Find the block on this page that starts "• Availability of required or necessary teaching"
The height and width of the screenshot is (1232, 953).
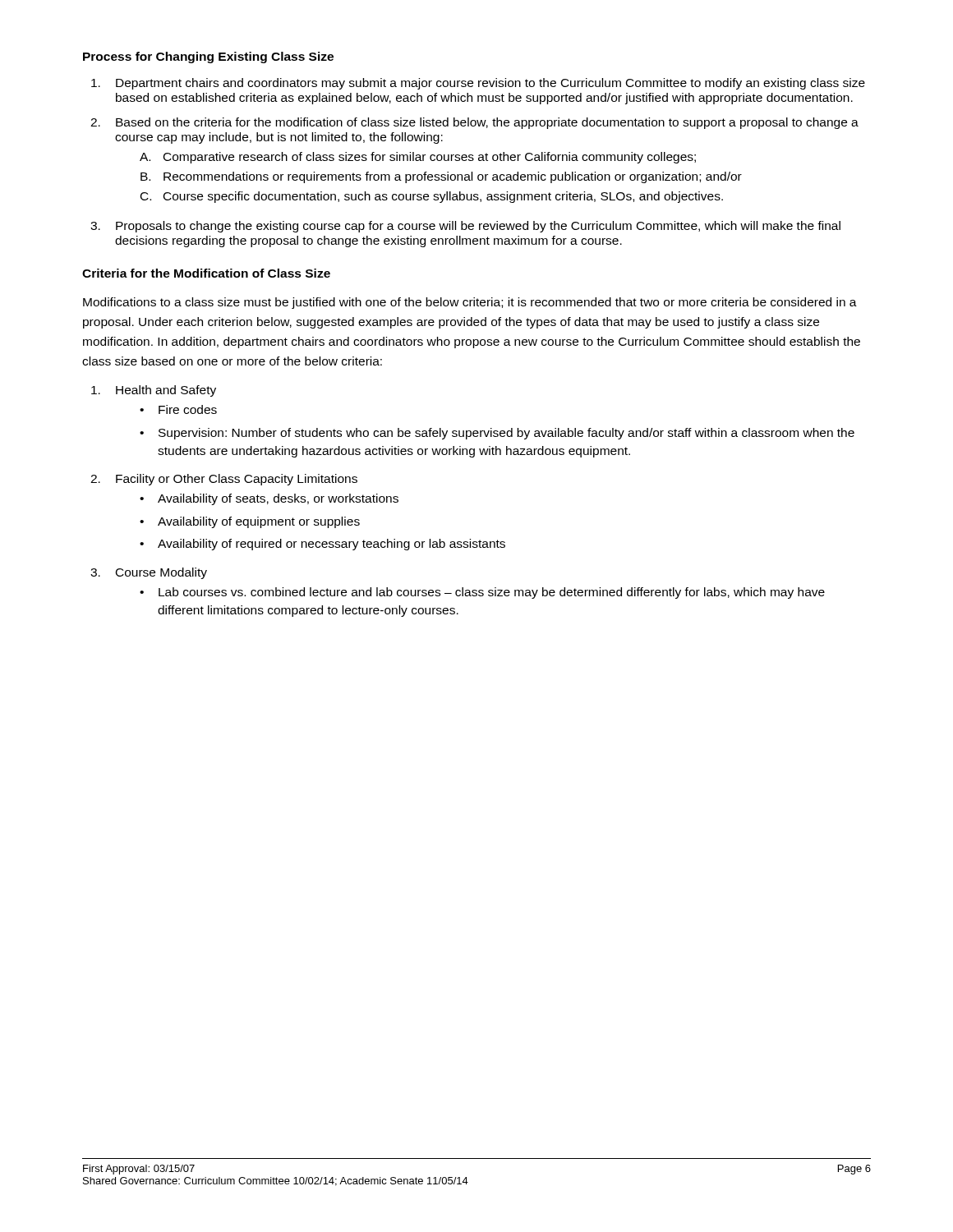pyautogui.click(x=505, y=544)
